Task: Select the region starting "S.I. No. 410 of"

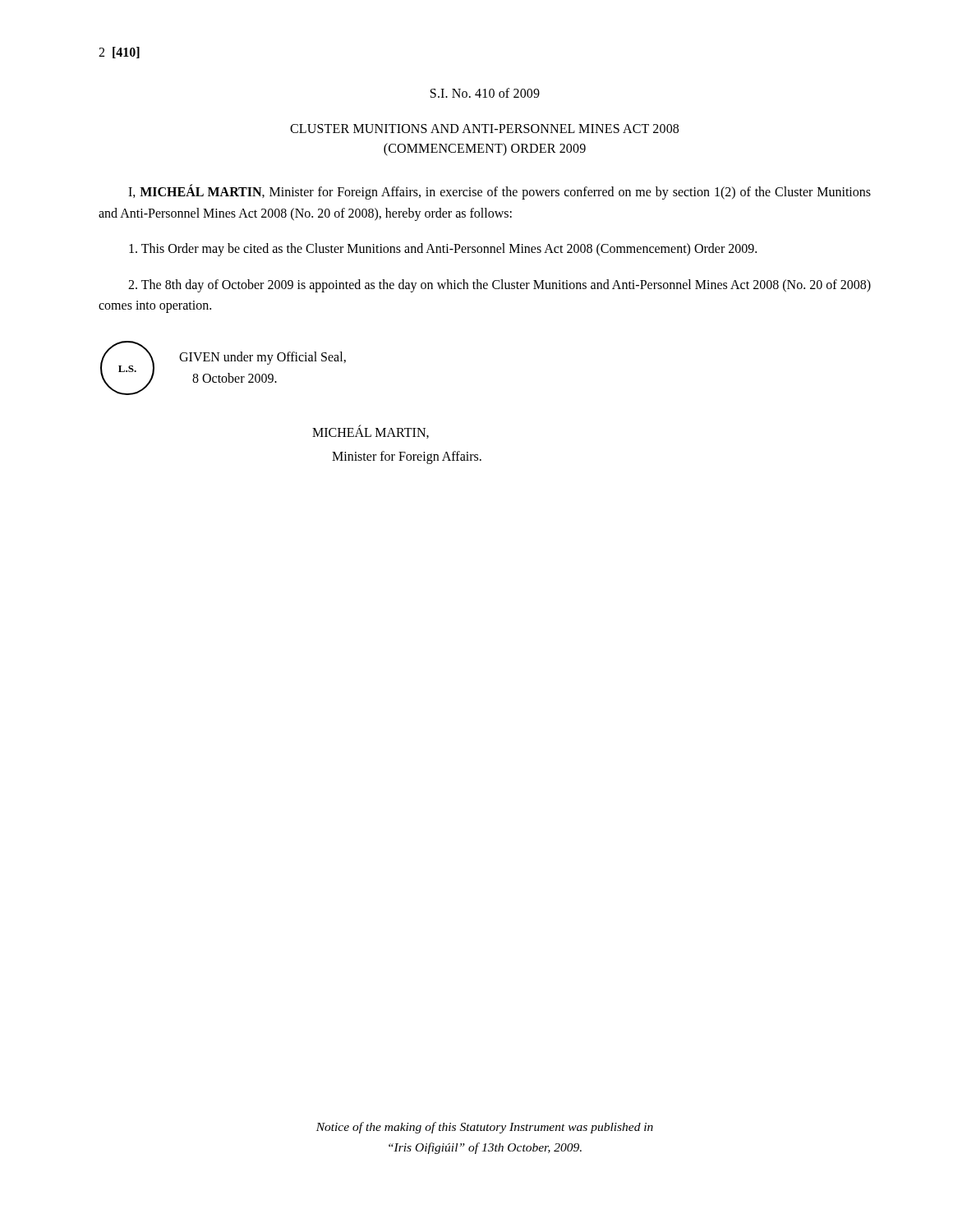Action: (x=485, y=93)
